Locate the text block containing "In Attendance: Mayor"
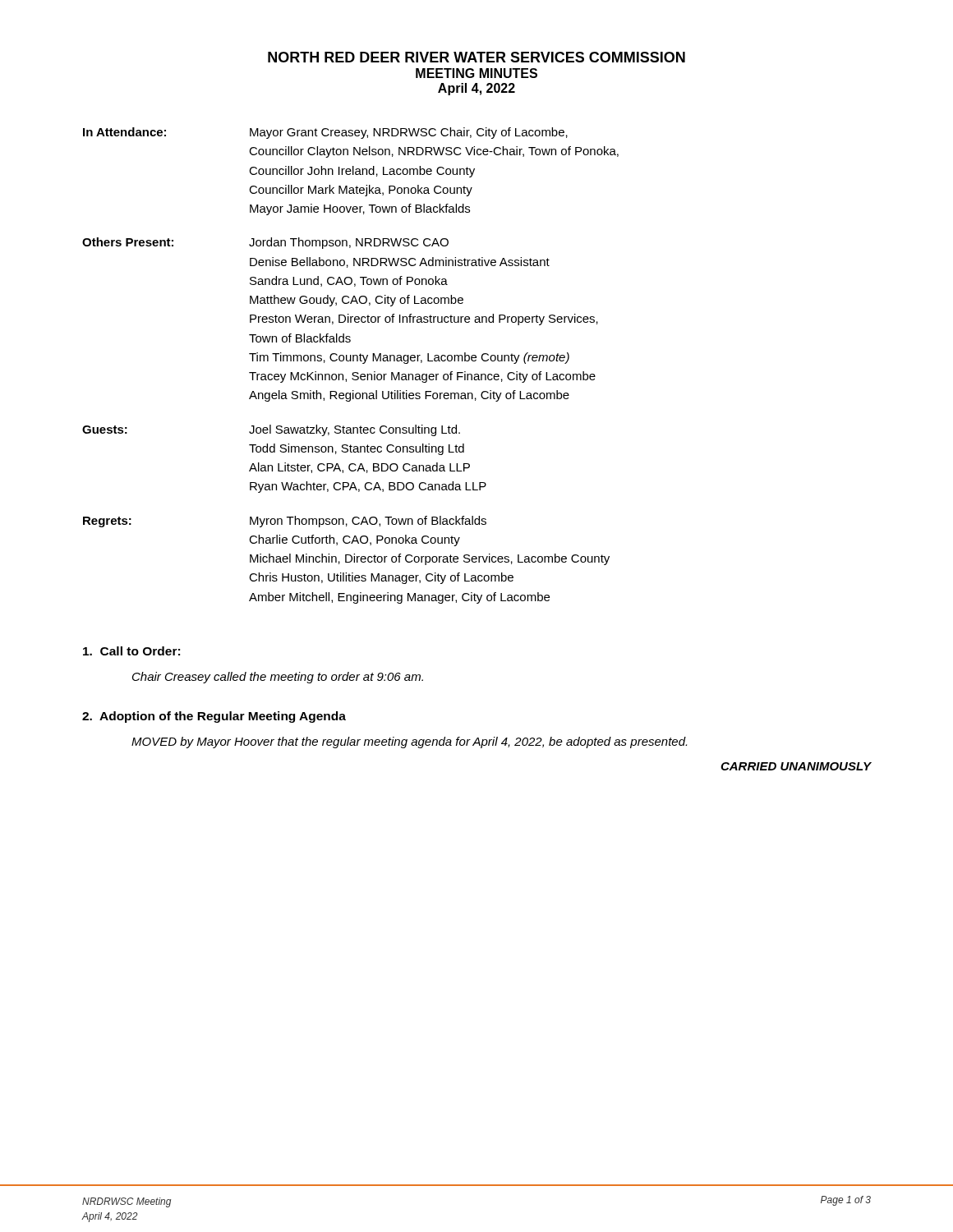 point(476,372)
